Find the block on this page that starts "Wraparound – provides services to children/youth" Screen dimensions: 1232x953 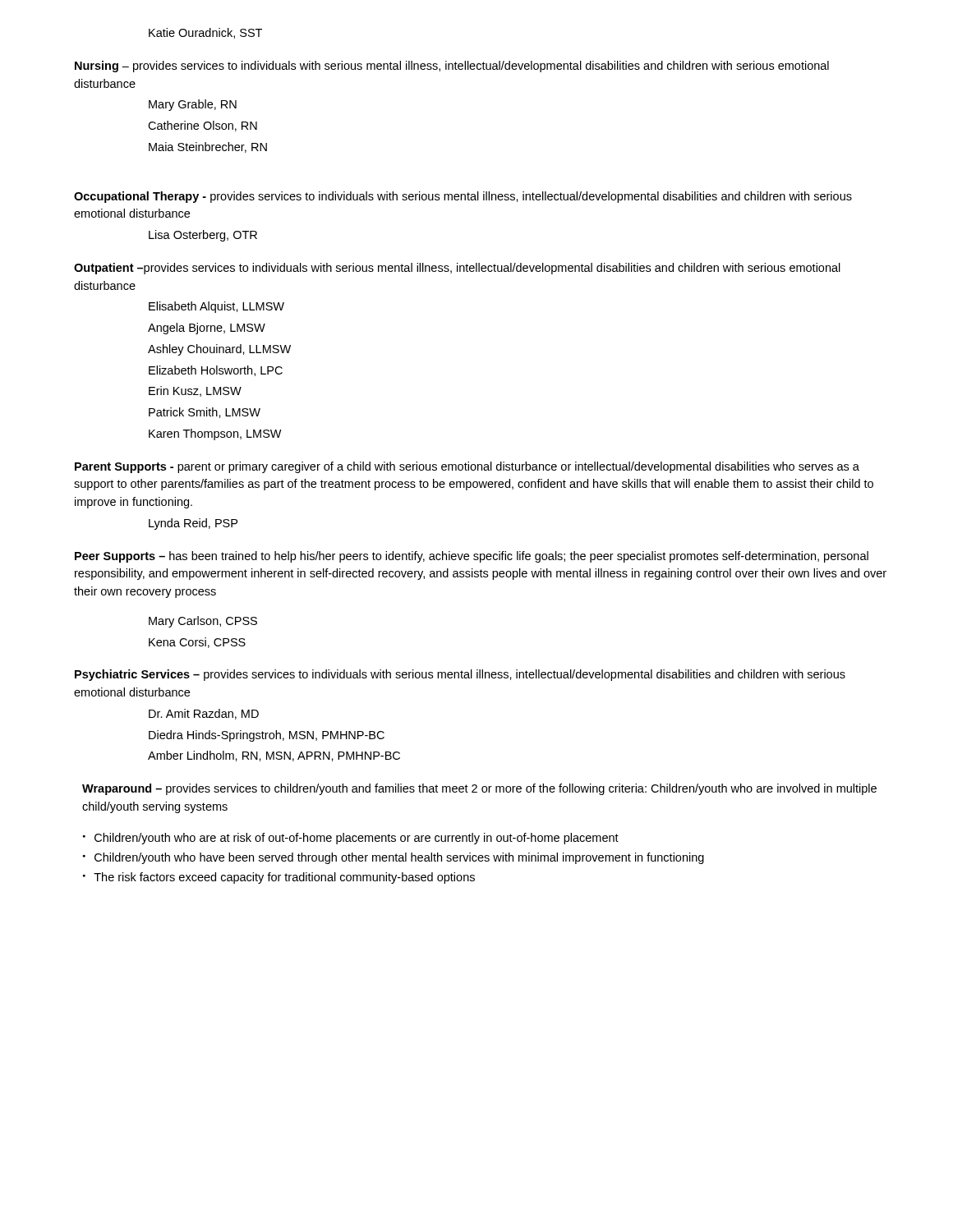tap(485, 798)
